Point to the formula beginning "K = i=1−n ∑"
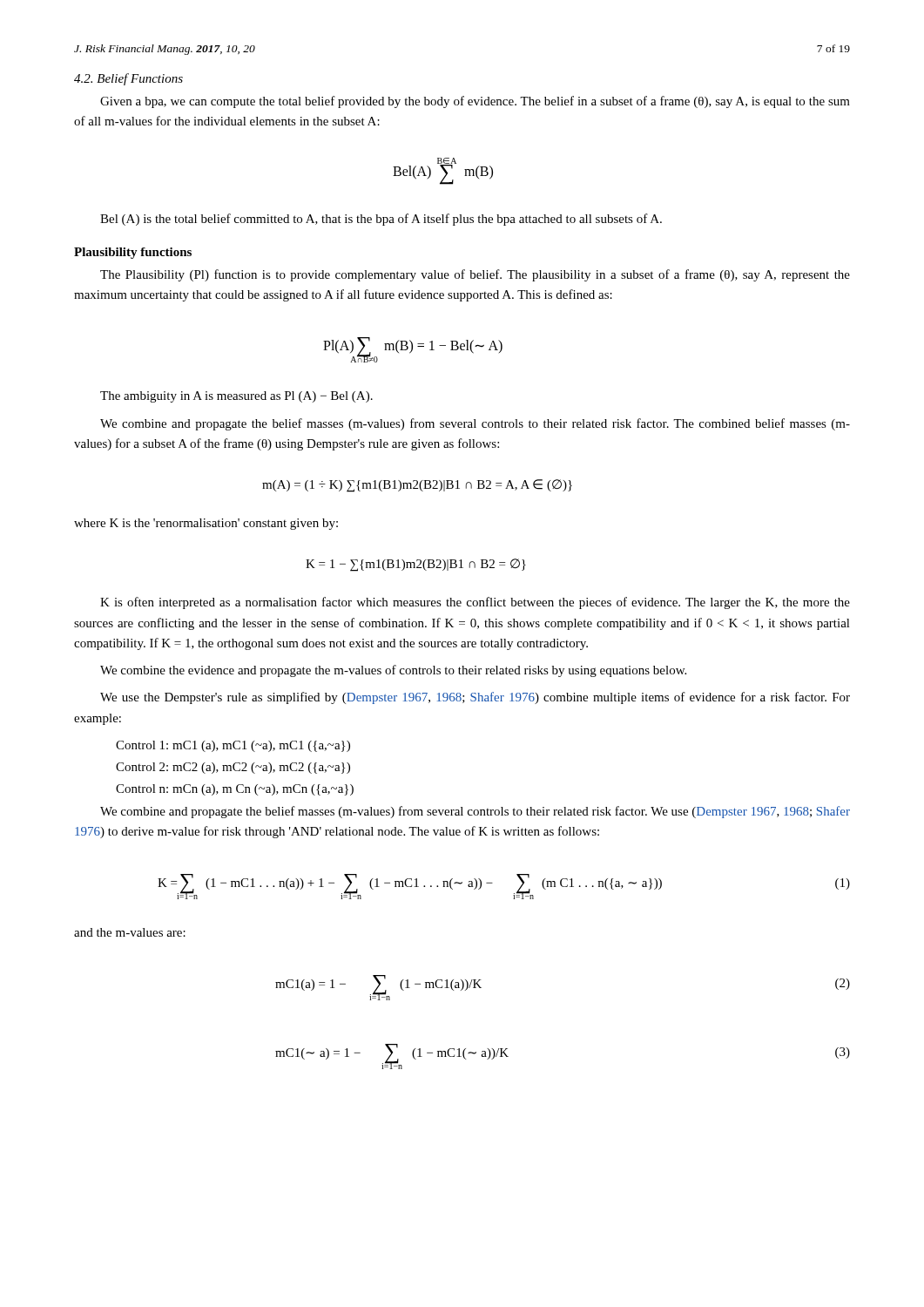The width and height of the screenshot is (924, 1307). pyautogui.click(x=462, y=882)
